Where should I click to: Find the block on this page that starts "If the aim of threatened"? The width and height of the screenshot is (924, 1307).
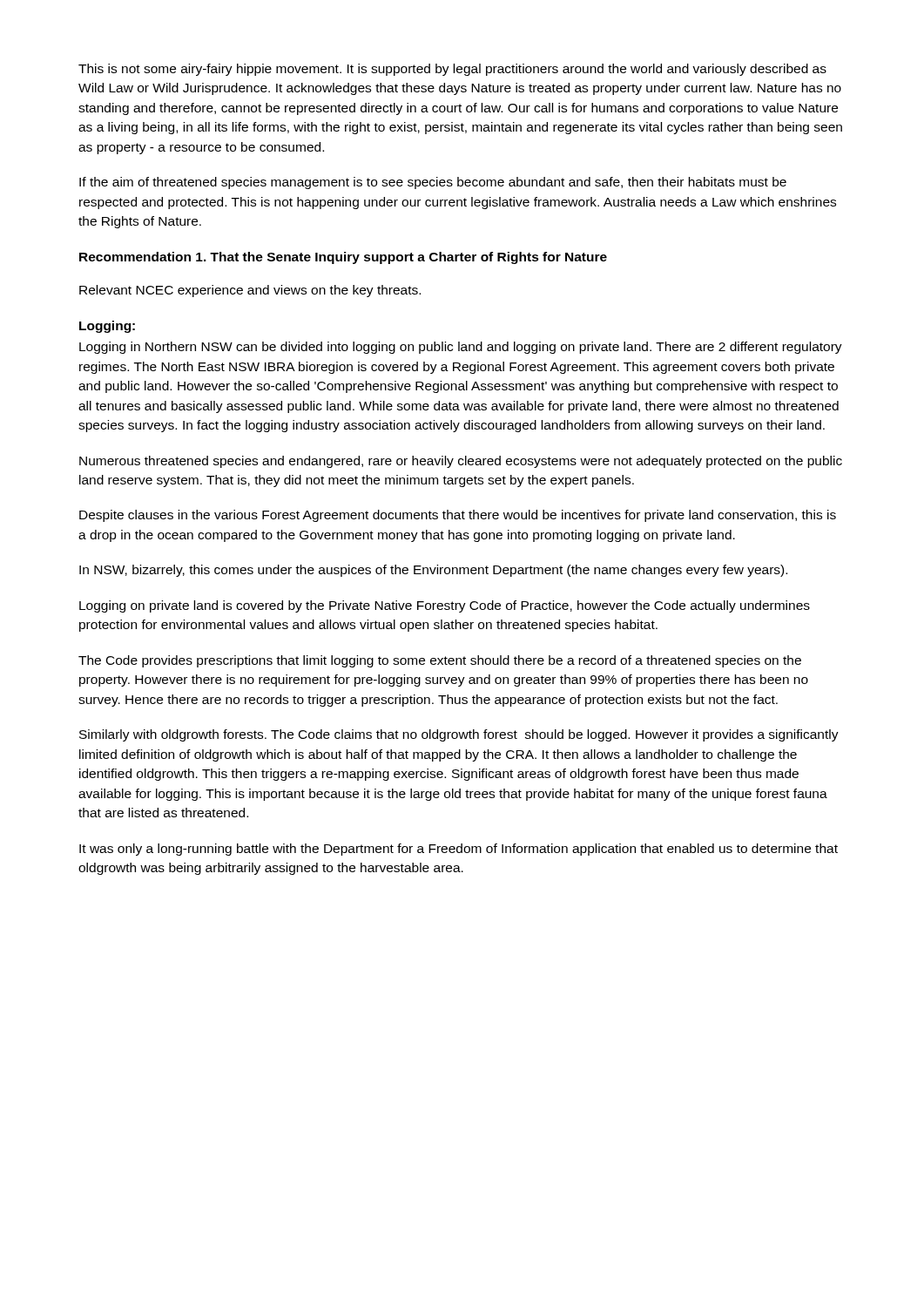[x=458, y=202]
